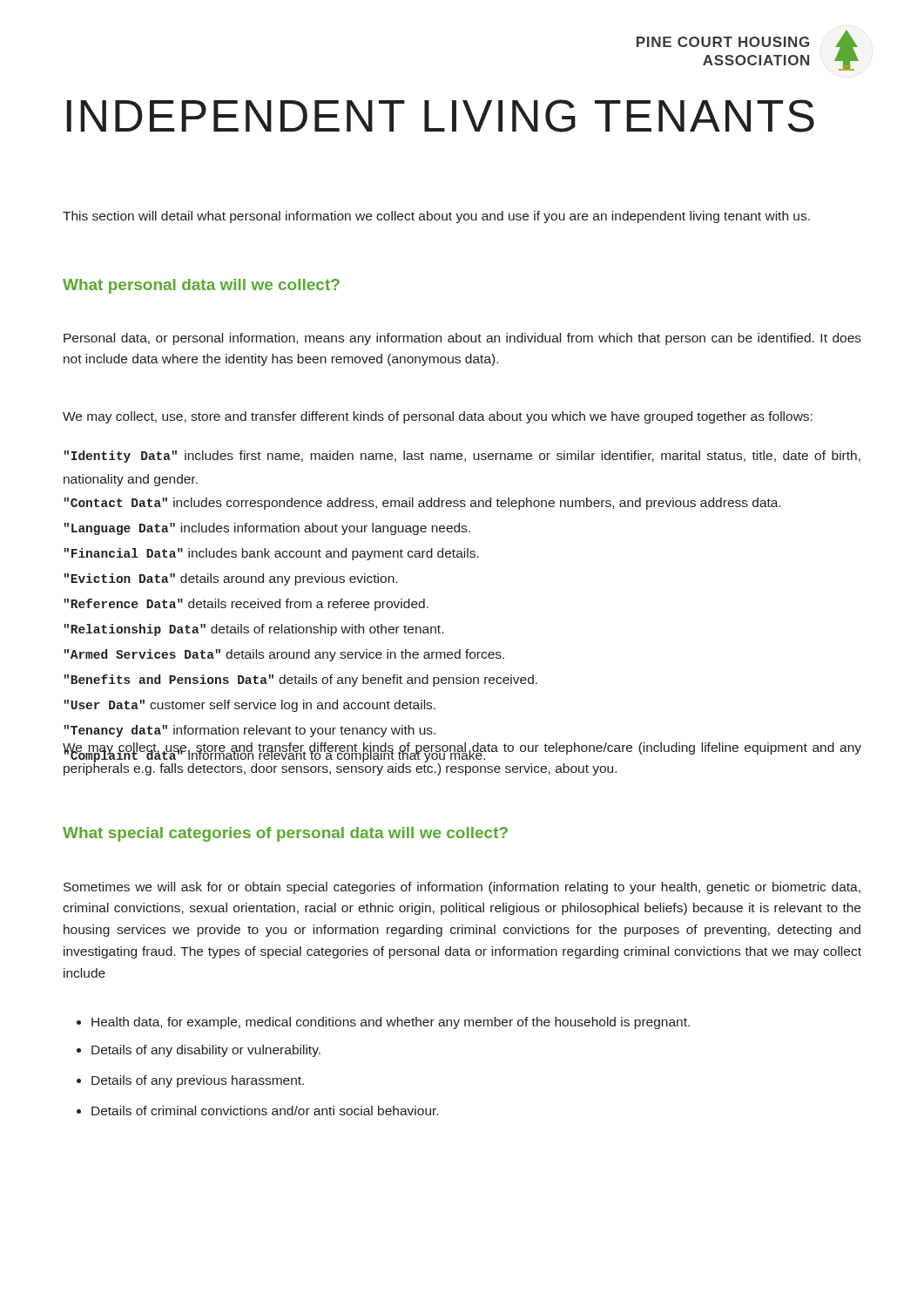
Task: Locate the text "Details of any disability or vulnerability."
Action: coord(206,1051)
